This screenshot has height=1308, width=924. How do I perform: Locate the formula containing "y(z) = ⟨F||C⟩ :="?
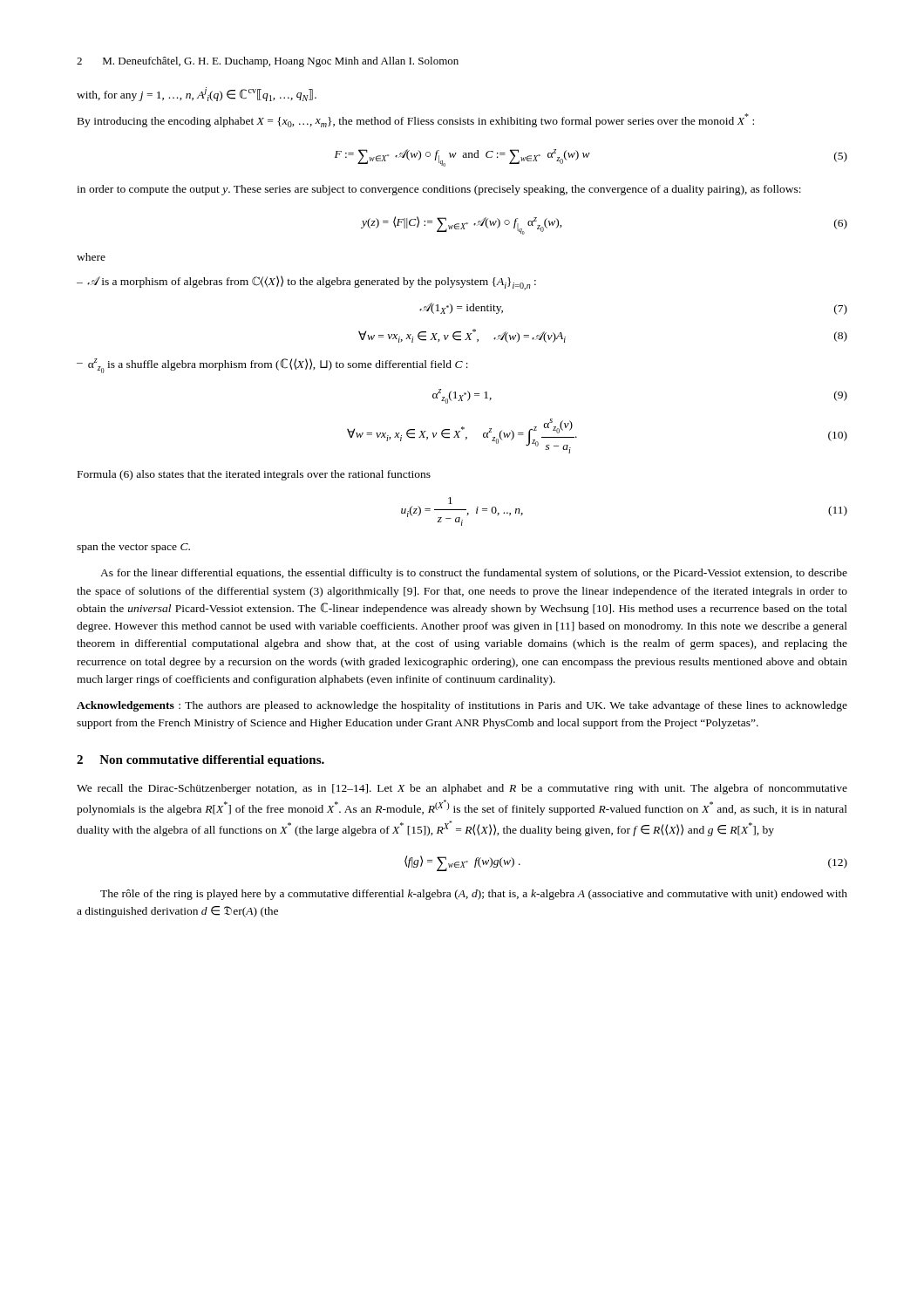click(442, 225)
